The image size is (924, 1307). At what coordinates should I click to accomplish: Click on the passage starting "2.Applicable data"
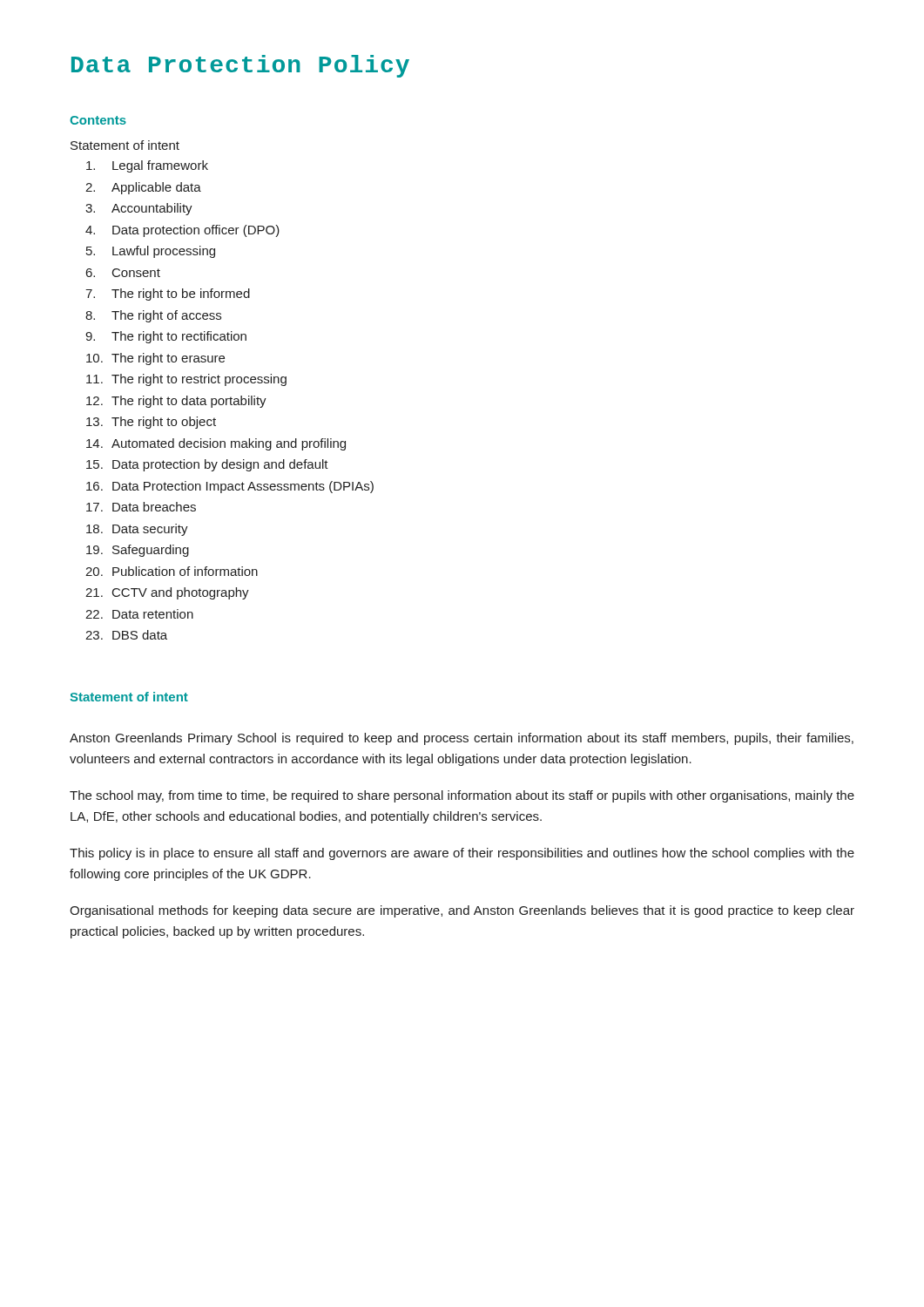click(143, 188)
